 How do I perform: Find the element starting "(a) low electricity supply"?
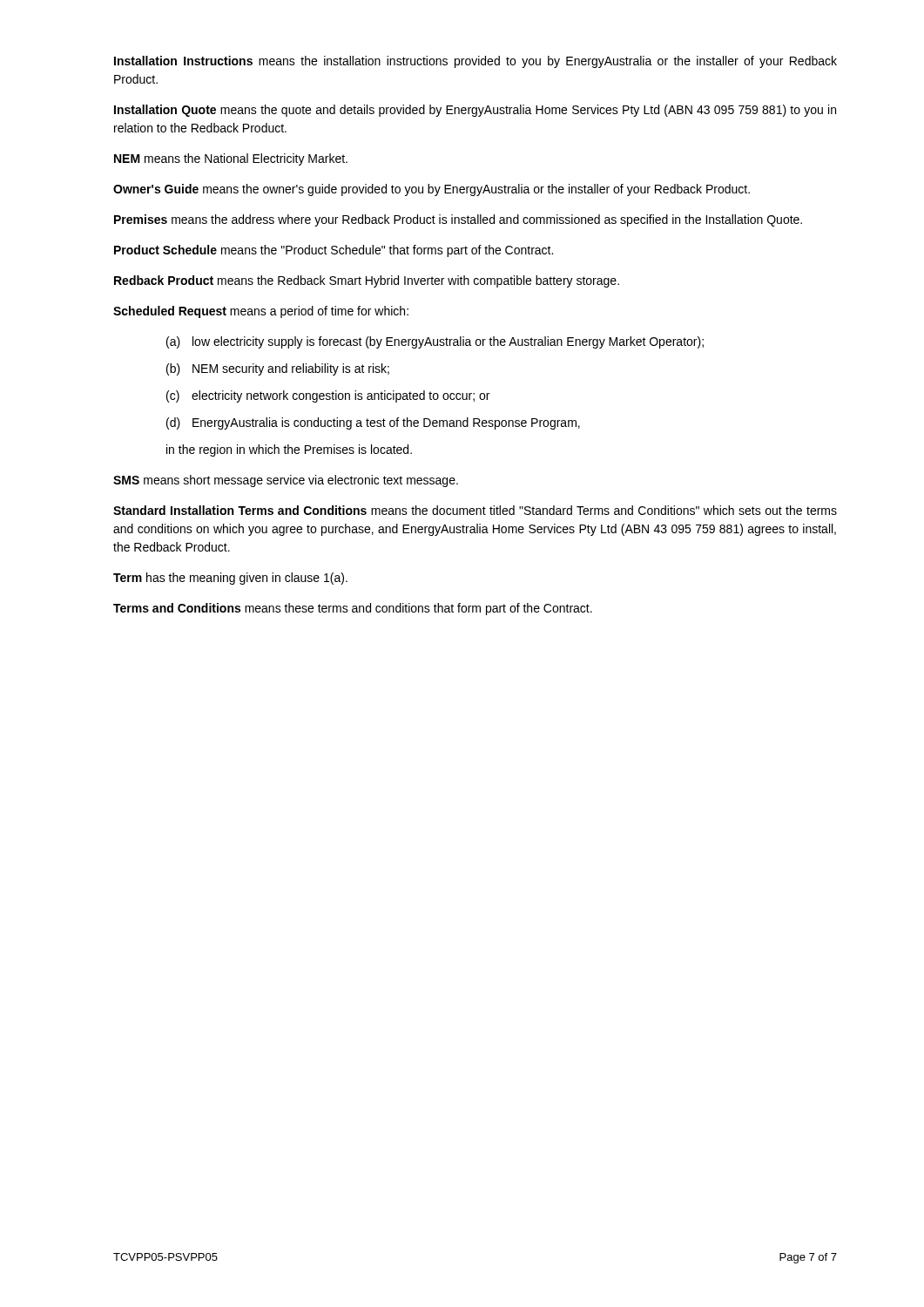501,342
